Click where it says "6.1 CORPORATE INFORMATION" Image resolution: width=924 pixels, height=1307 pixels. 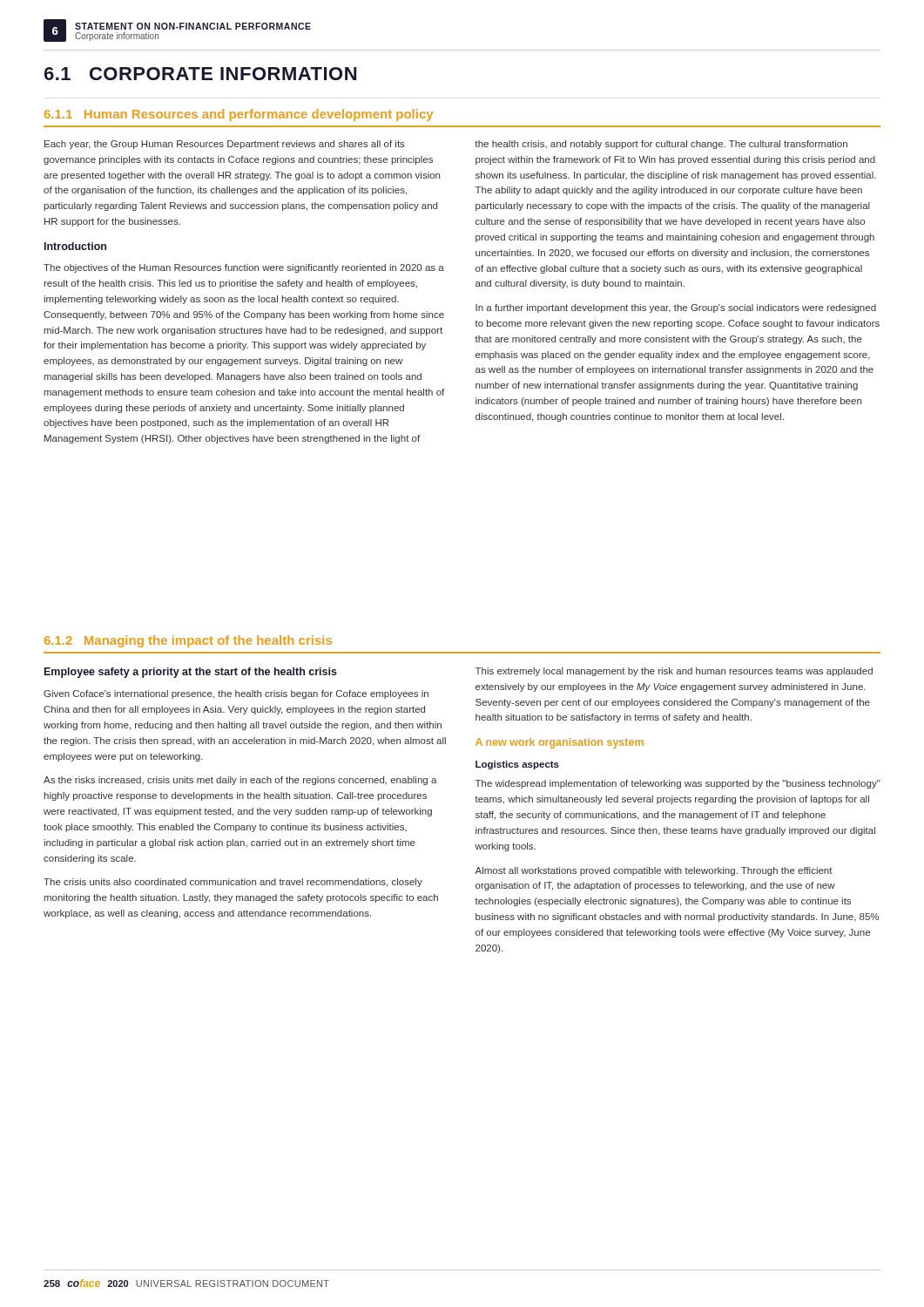click(x=201, y=74)
